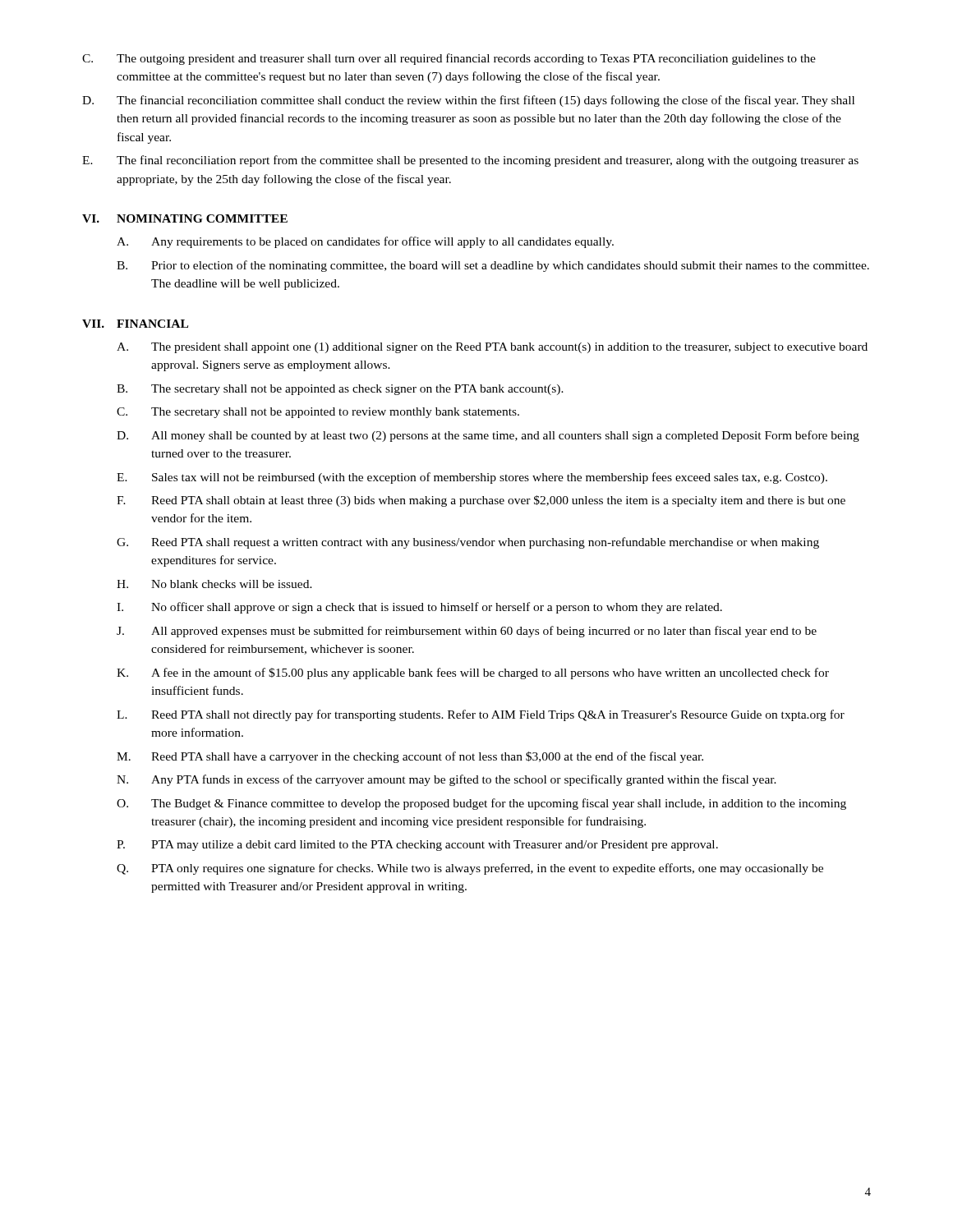Find the text starting "I. No officer shall approve or sign a"

coord(494,607)
